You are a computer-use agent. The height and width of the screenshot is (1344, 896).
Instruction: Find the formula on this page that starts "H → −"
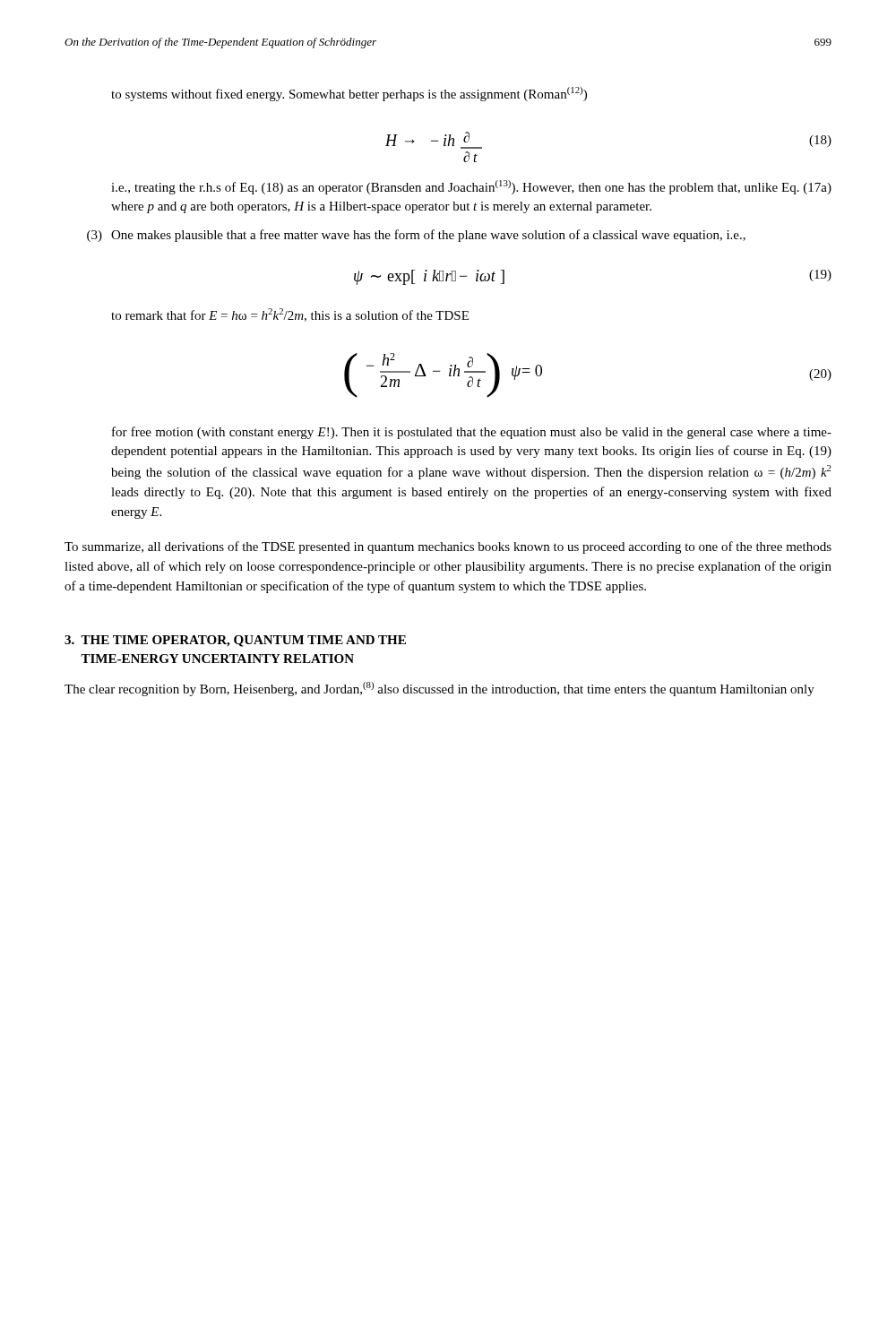pos(448,140)
